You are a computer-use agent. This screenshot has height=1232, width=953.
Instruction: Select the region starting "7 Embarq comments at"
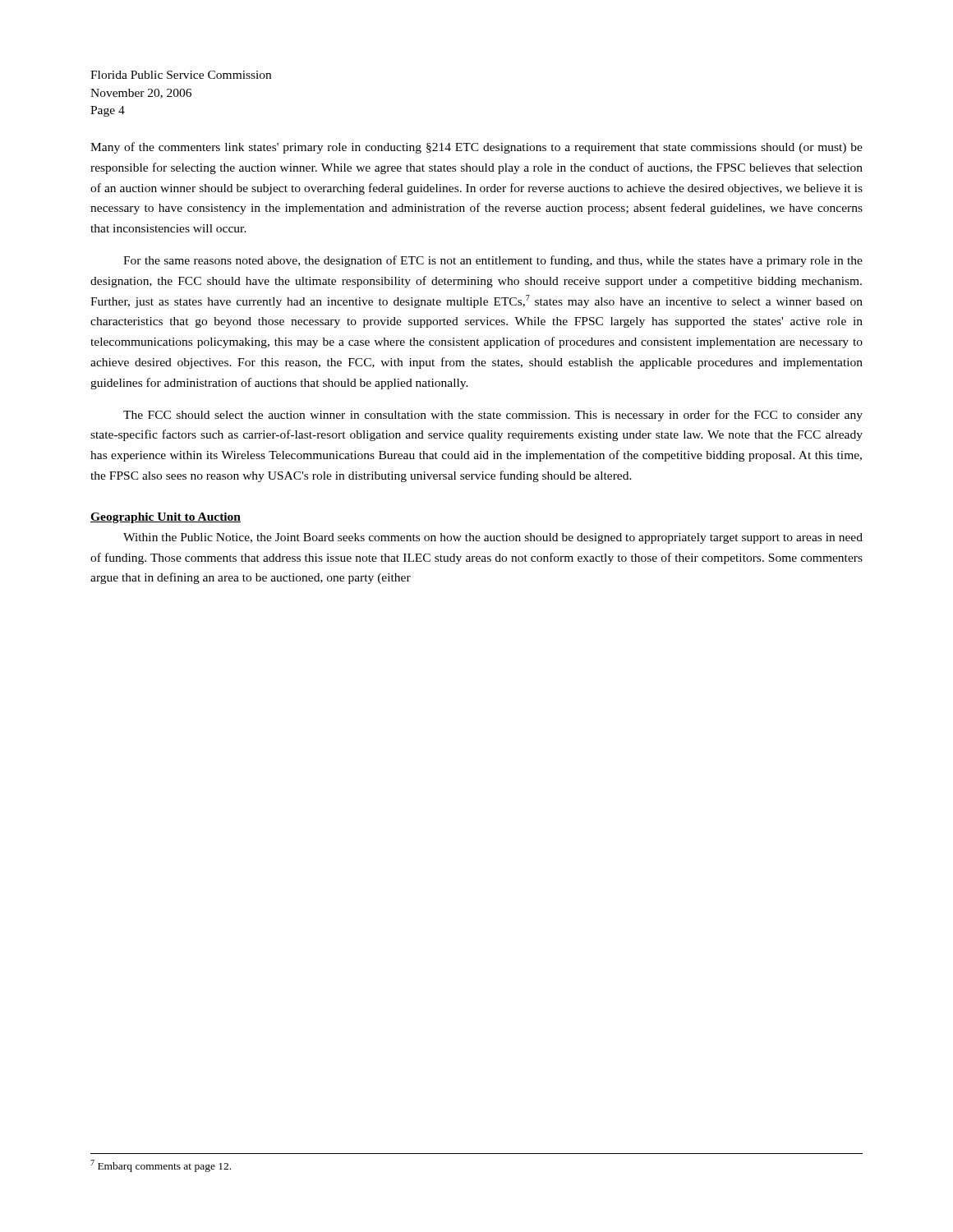point(161,1166)
